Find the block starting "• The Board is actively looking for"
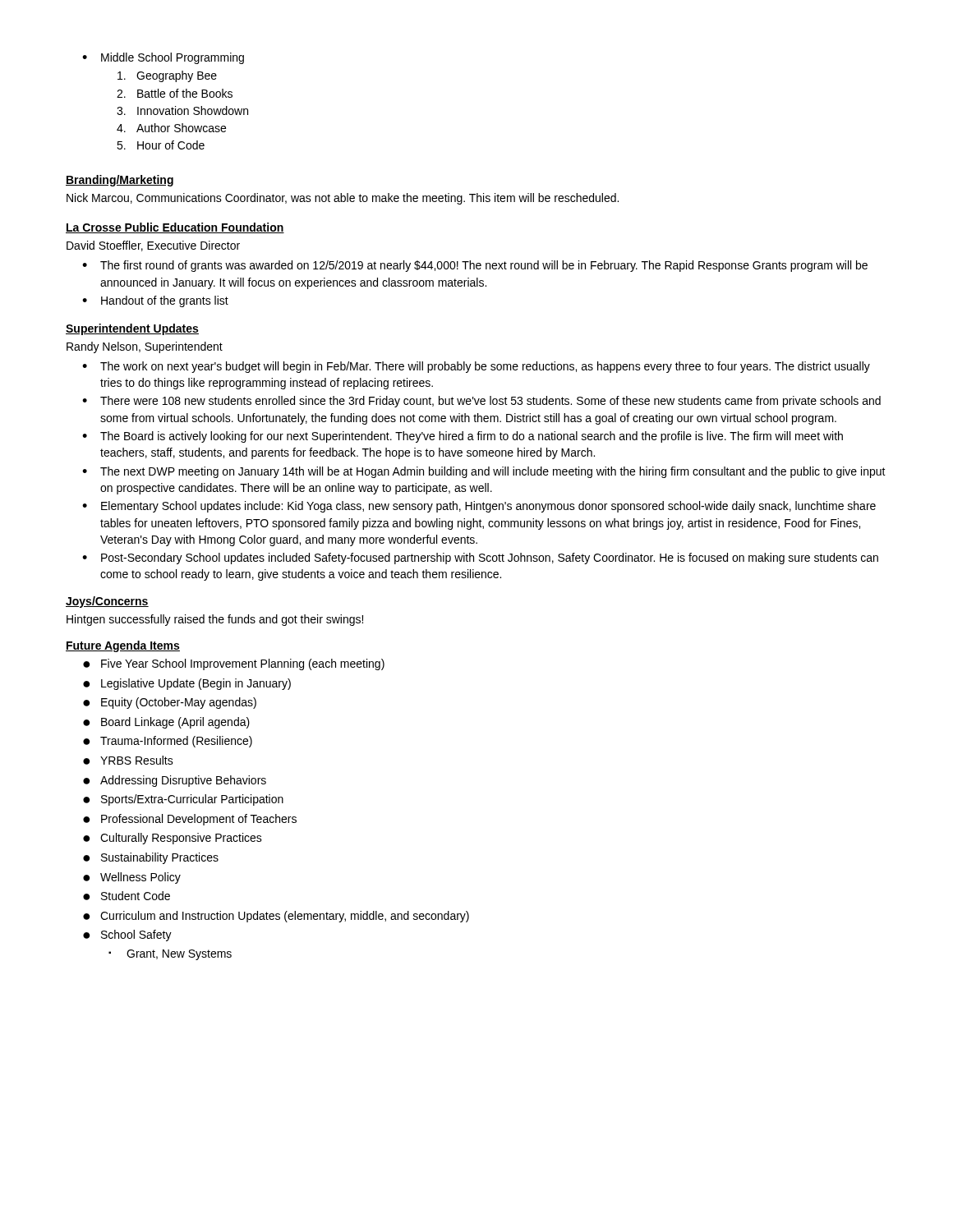The width and height of the screenshot is (953, 1232). 485,445
